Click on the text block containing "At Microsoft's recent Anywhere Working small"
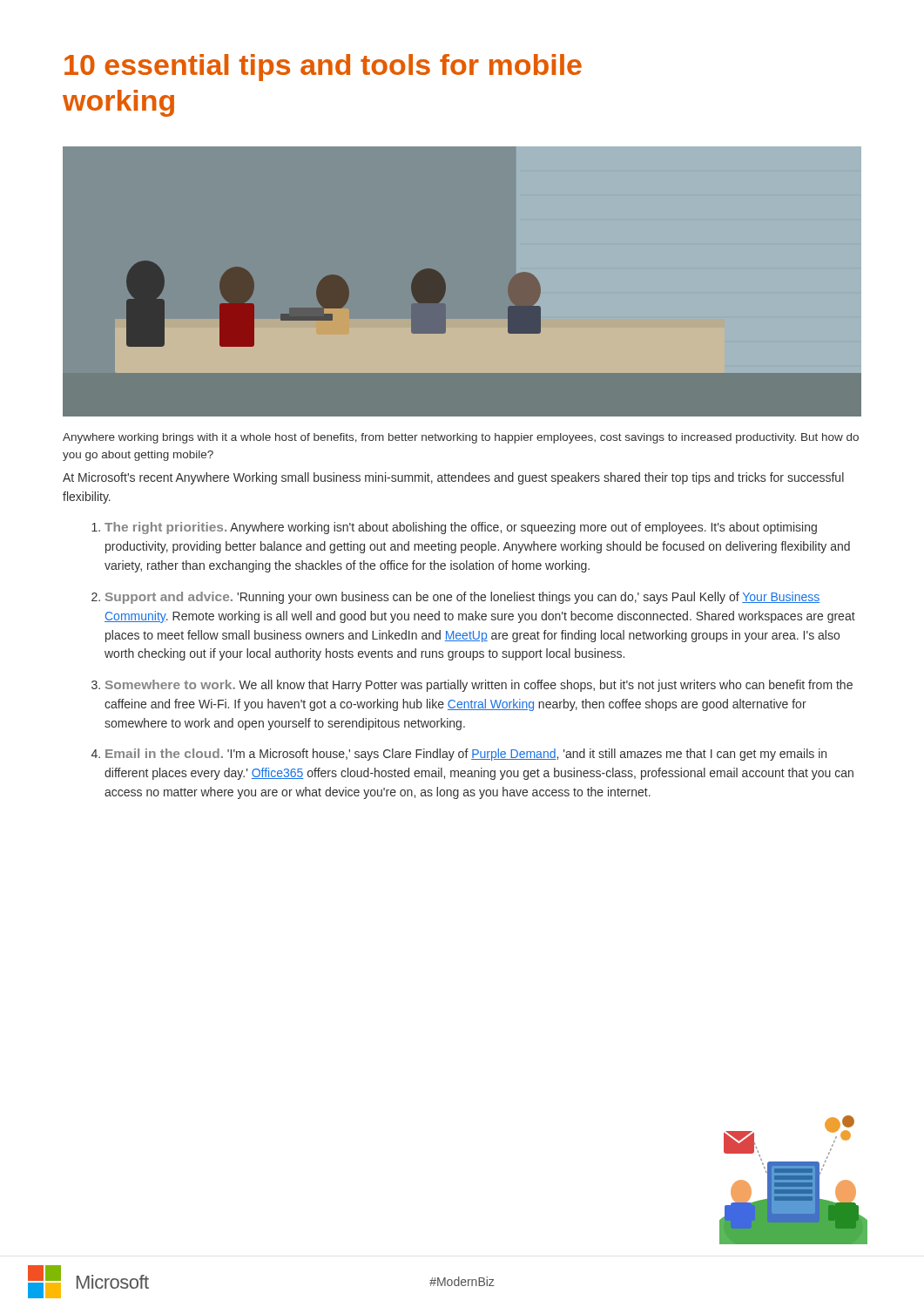This screenshot has height=1307, width=924. 453,487
